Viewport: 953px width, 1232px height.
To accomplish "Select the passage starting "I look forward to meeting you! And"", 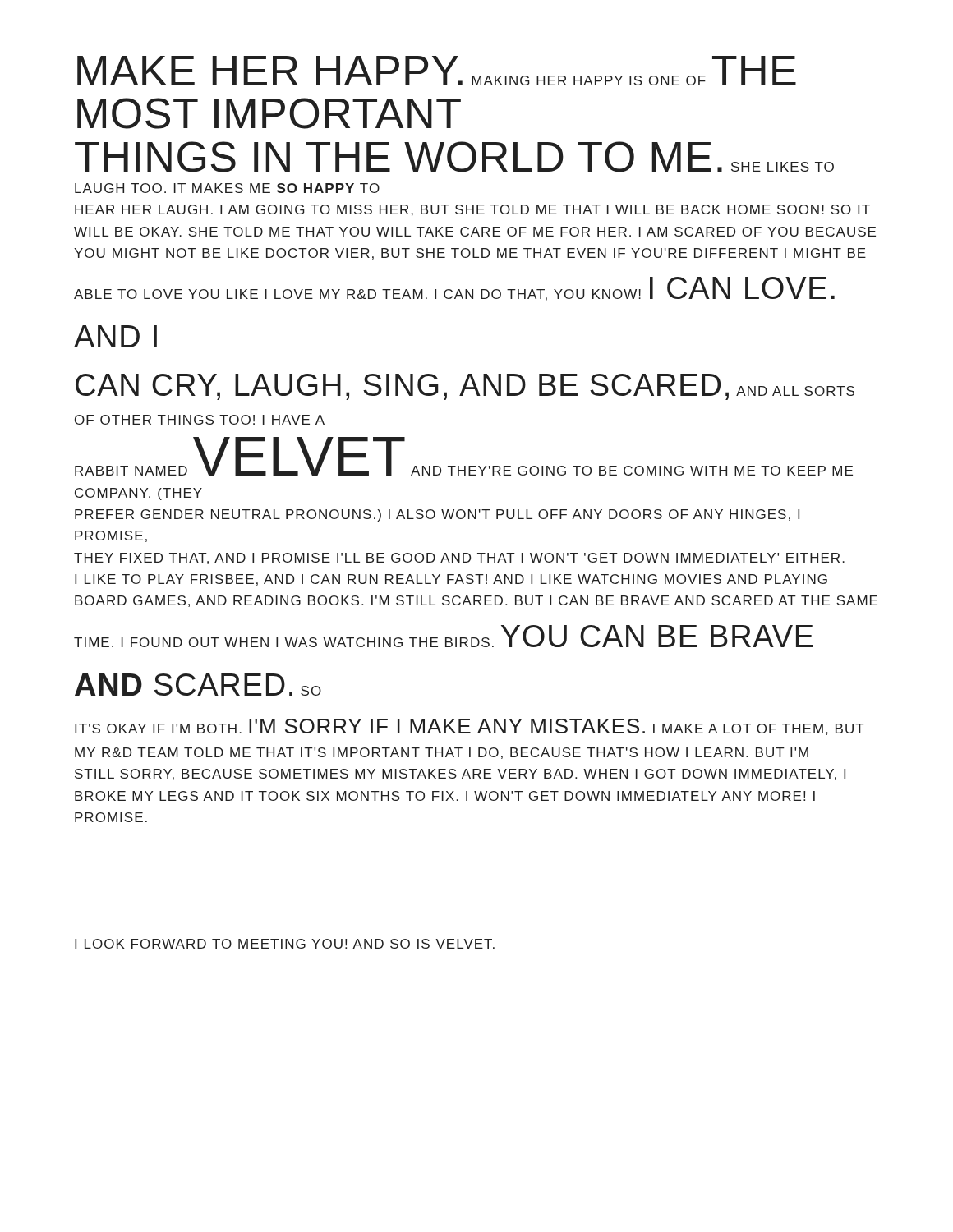I will (x=285, y=944).
